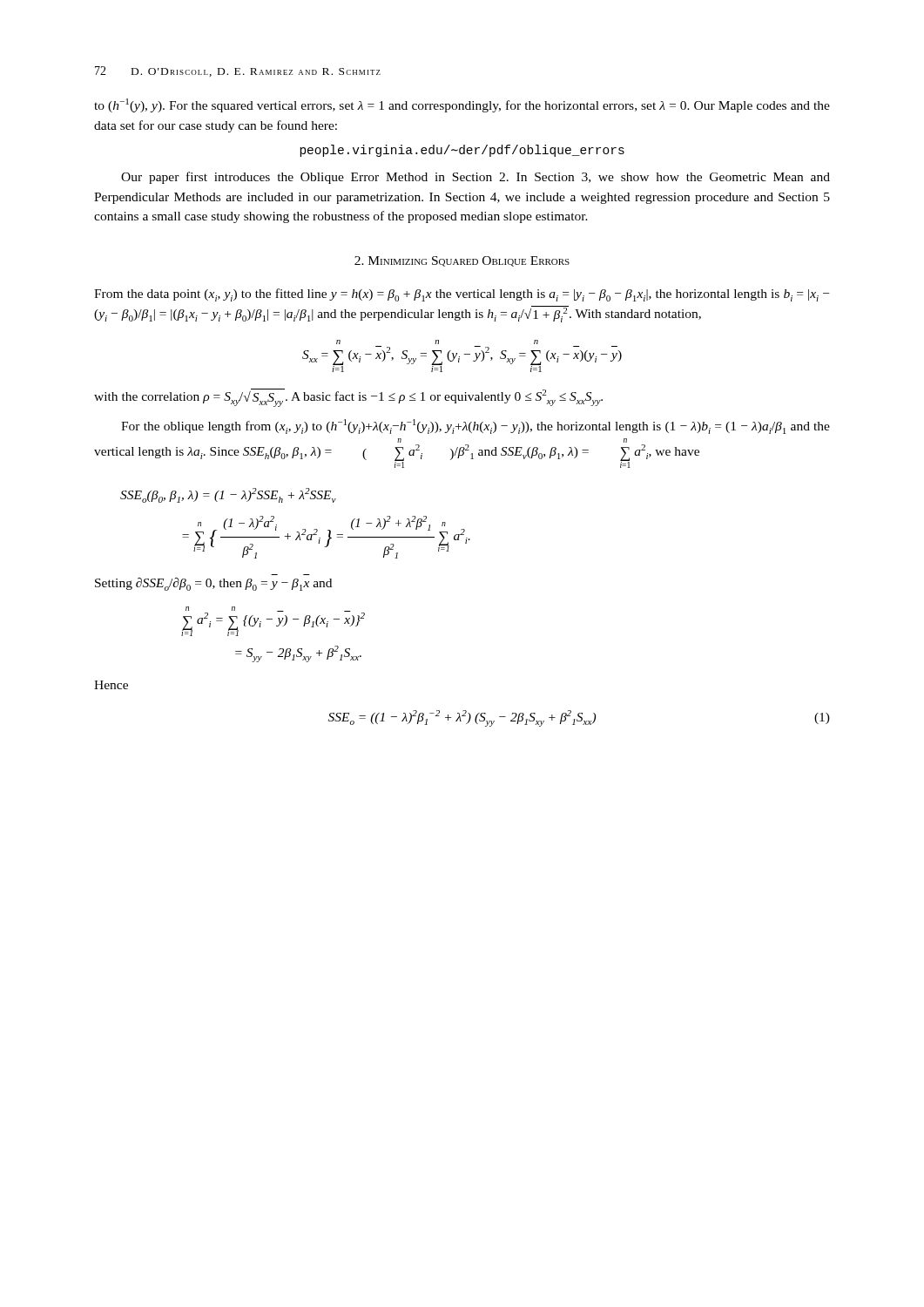Locate the passage starting "SSEo(β0, β1, λ) ="

(462, 523)
